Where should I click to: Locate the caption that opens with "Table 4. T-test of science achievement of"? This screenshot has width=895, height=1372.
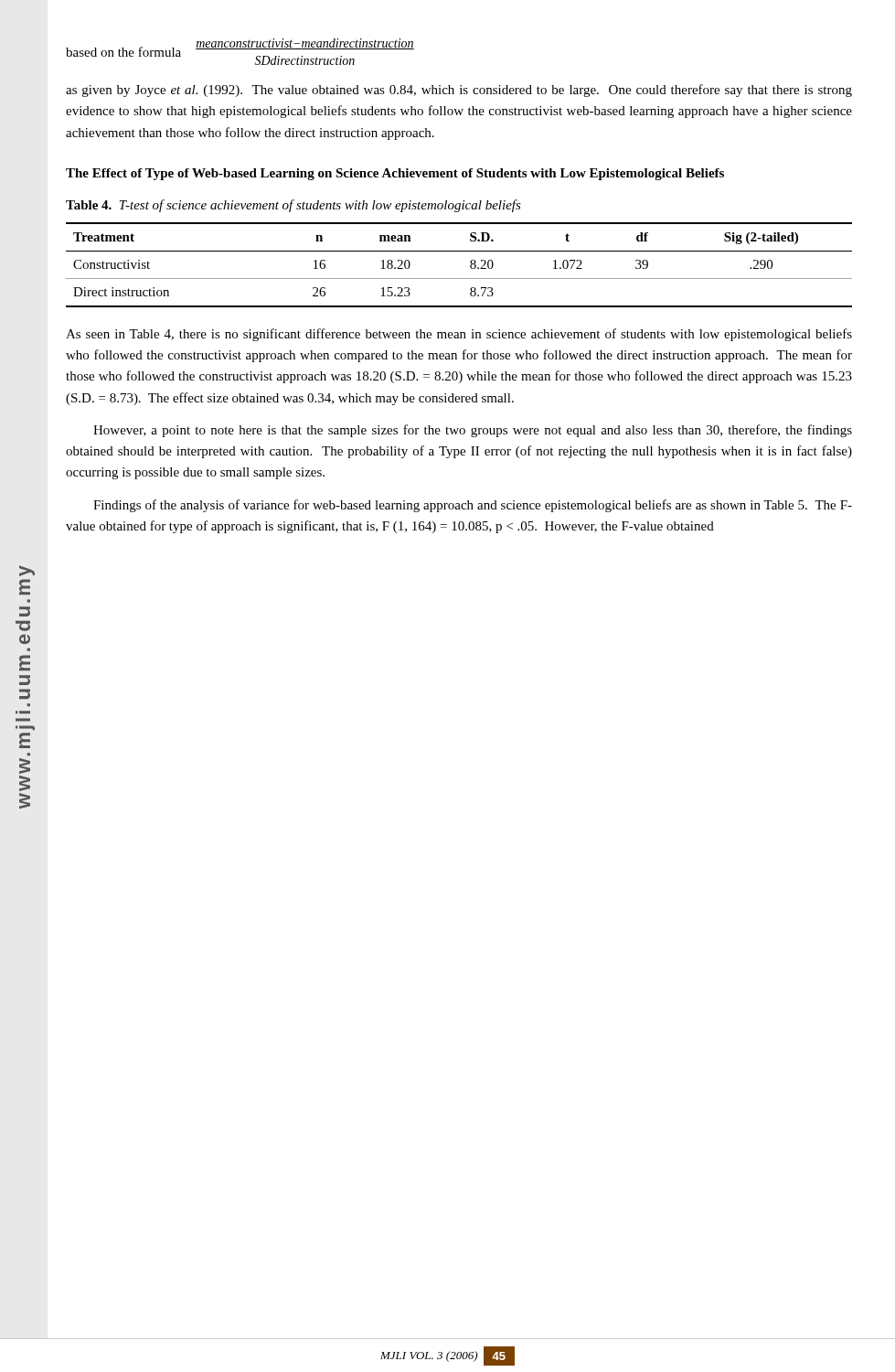(x=293, y=205)
